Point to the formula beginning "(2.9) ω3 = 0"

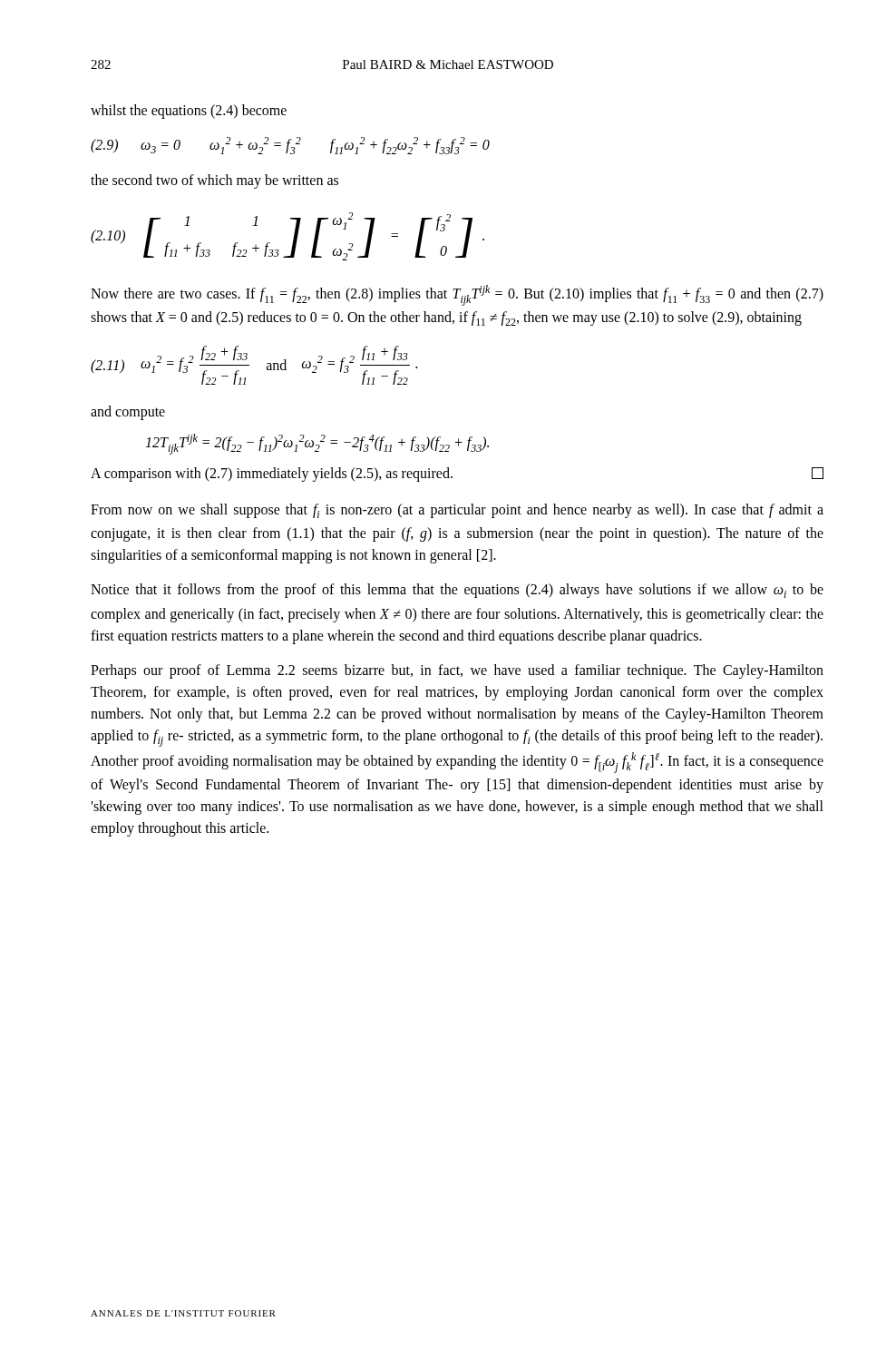click(290, 145)
